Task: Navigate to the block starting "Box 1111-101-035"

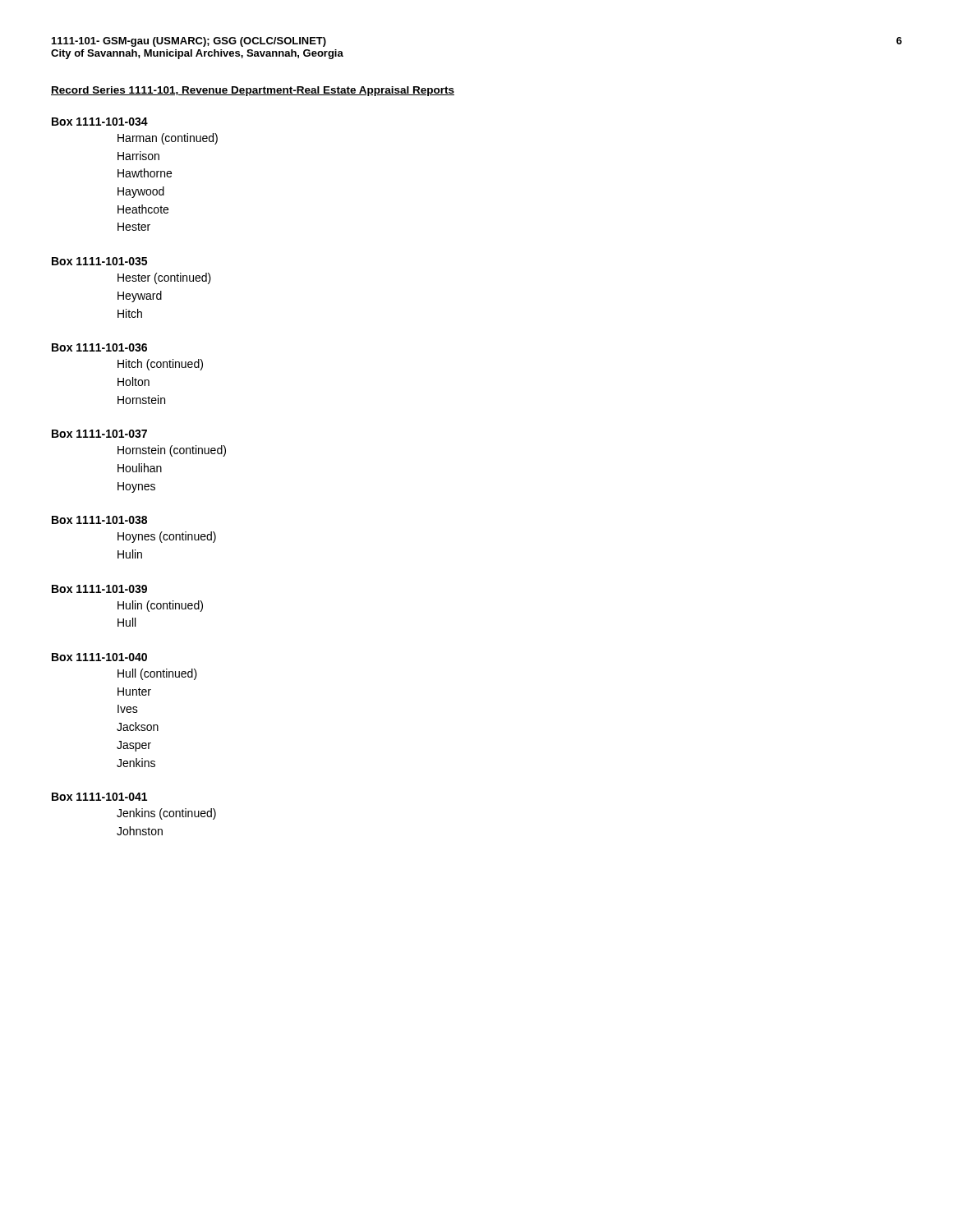Action: pos(99,261)
